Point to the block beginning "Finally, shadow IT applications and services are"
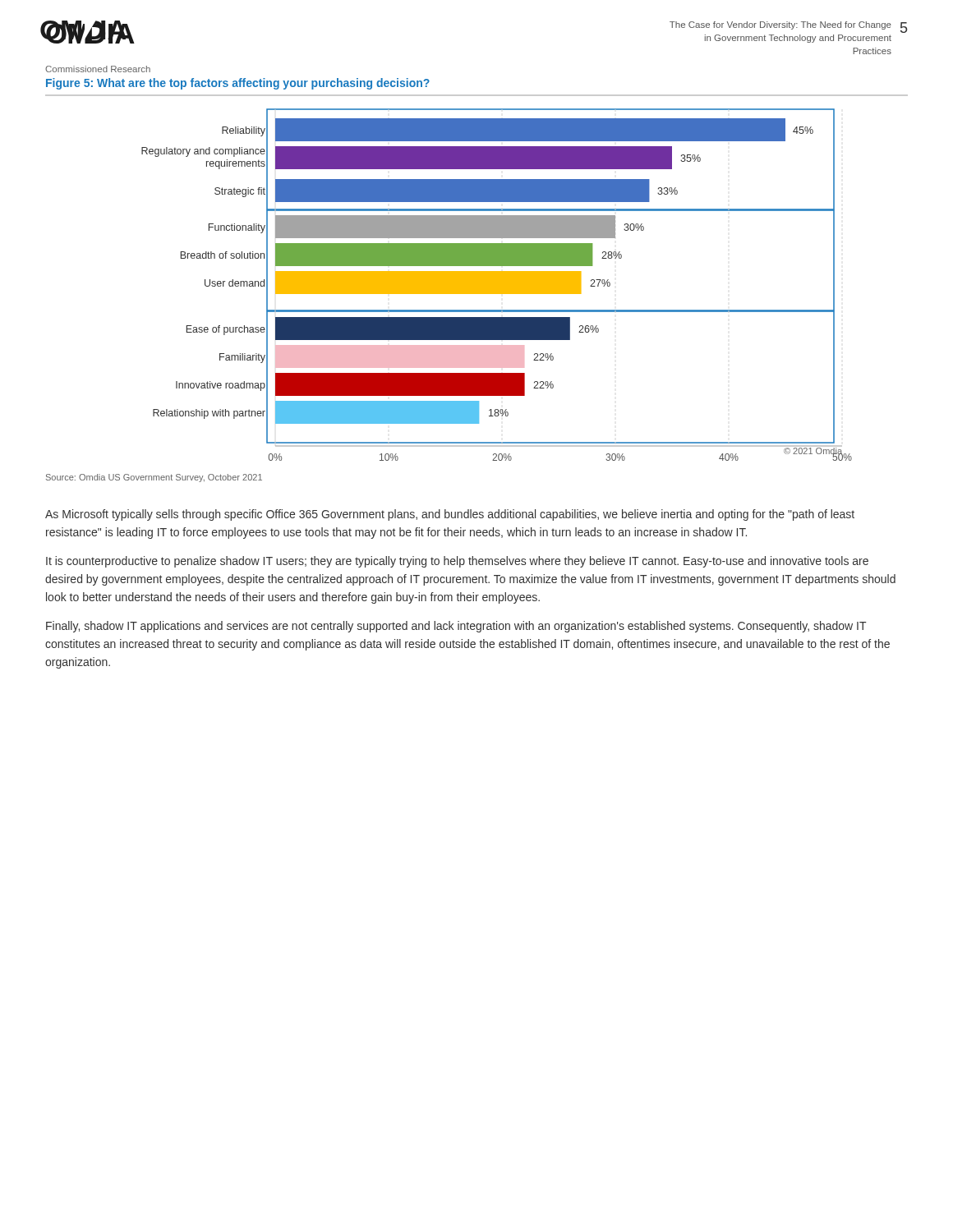The height and width of the screenshot is (1232, 953). 468,644
